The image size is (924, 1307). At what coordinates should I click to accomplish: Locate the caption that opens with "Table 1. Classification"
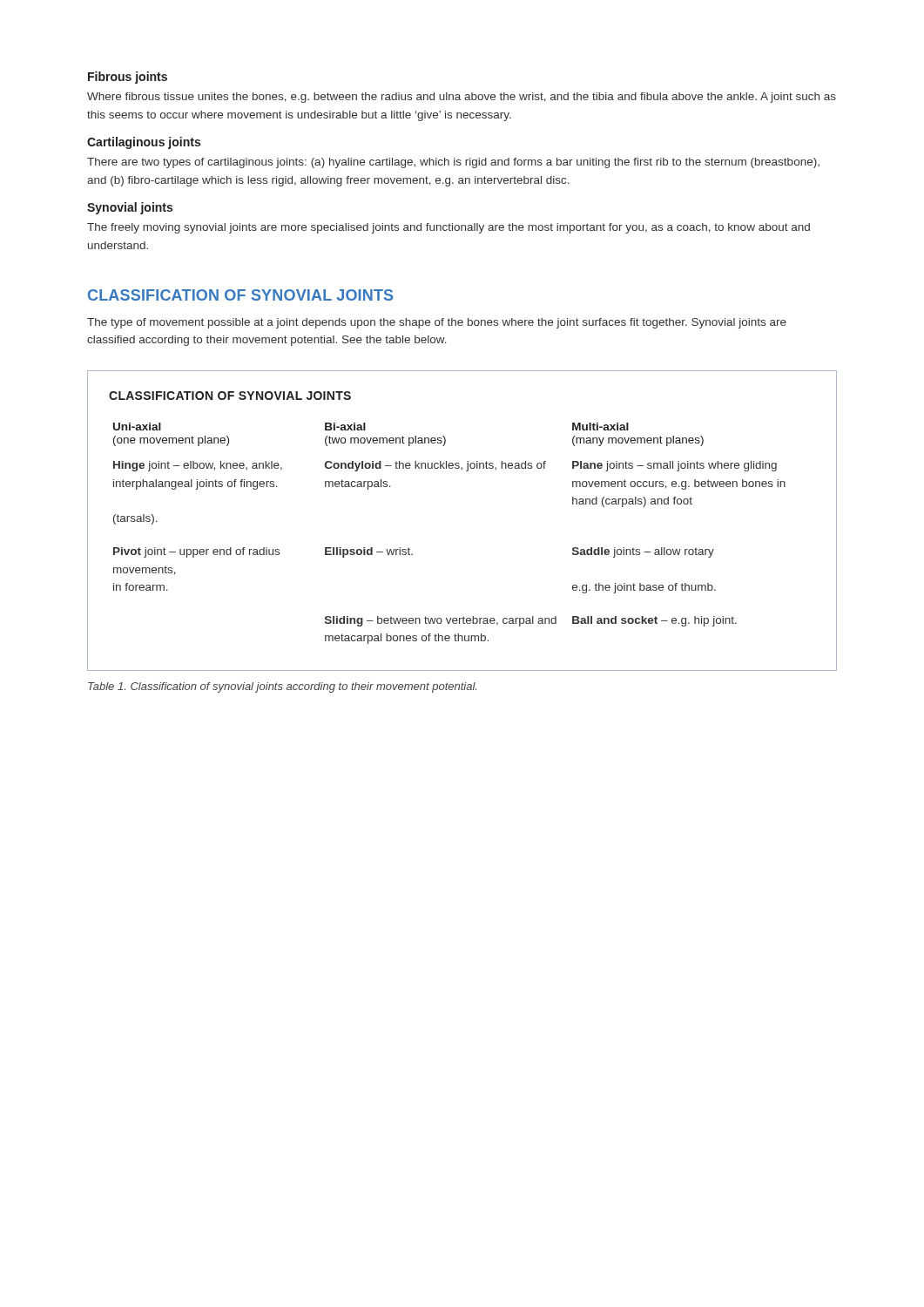click(283, 686)
